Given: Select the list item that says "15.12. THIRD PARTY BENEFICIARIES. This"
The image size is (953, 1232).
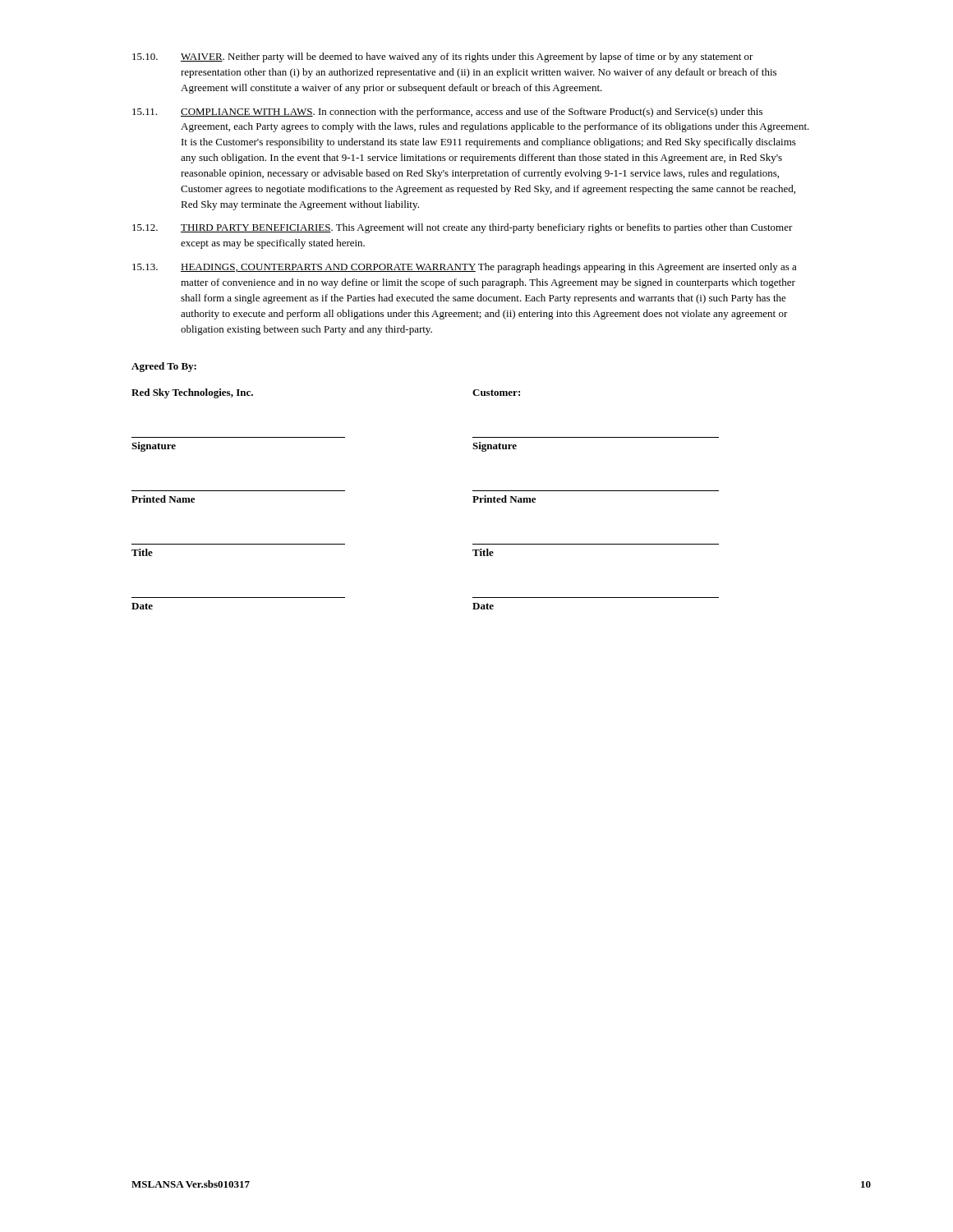Looking at the screenshot, I should (472, 236).
